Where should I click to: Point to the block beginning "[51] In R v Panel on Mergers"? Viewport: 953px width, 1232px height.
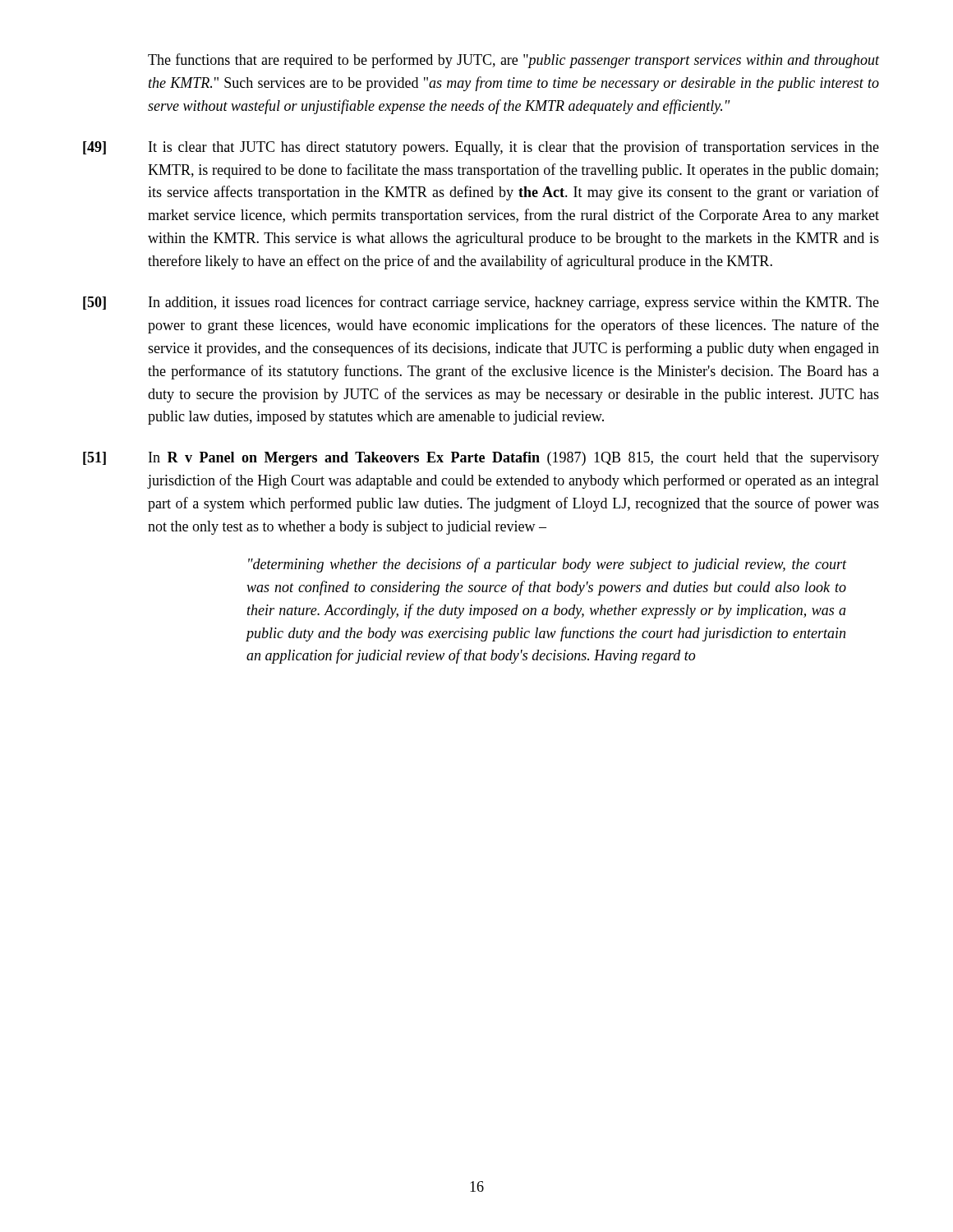coord(481,565)
